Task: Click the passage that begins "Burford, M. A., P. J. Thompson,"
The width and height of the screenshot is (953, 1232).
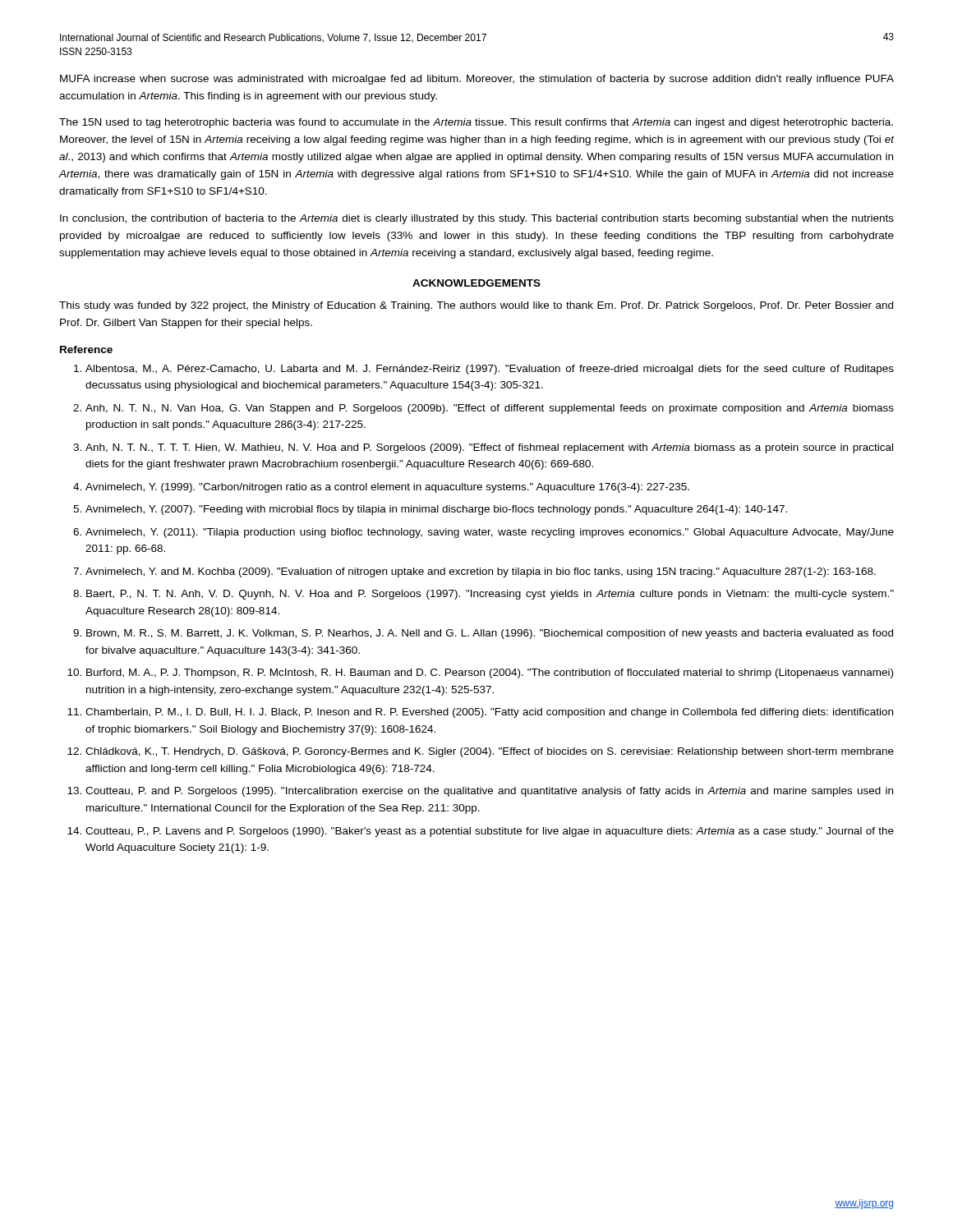Action: coord(490,681)
